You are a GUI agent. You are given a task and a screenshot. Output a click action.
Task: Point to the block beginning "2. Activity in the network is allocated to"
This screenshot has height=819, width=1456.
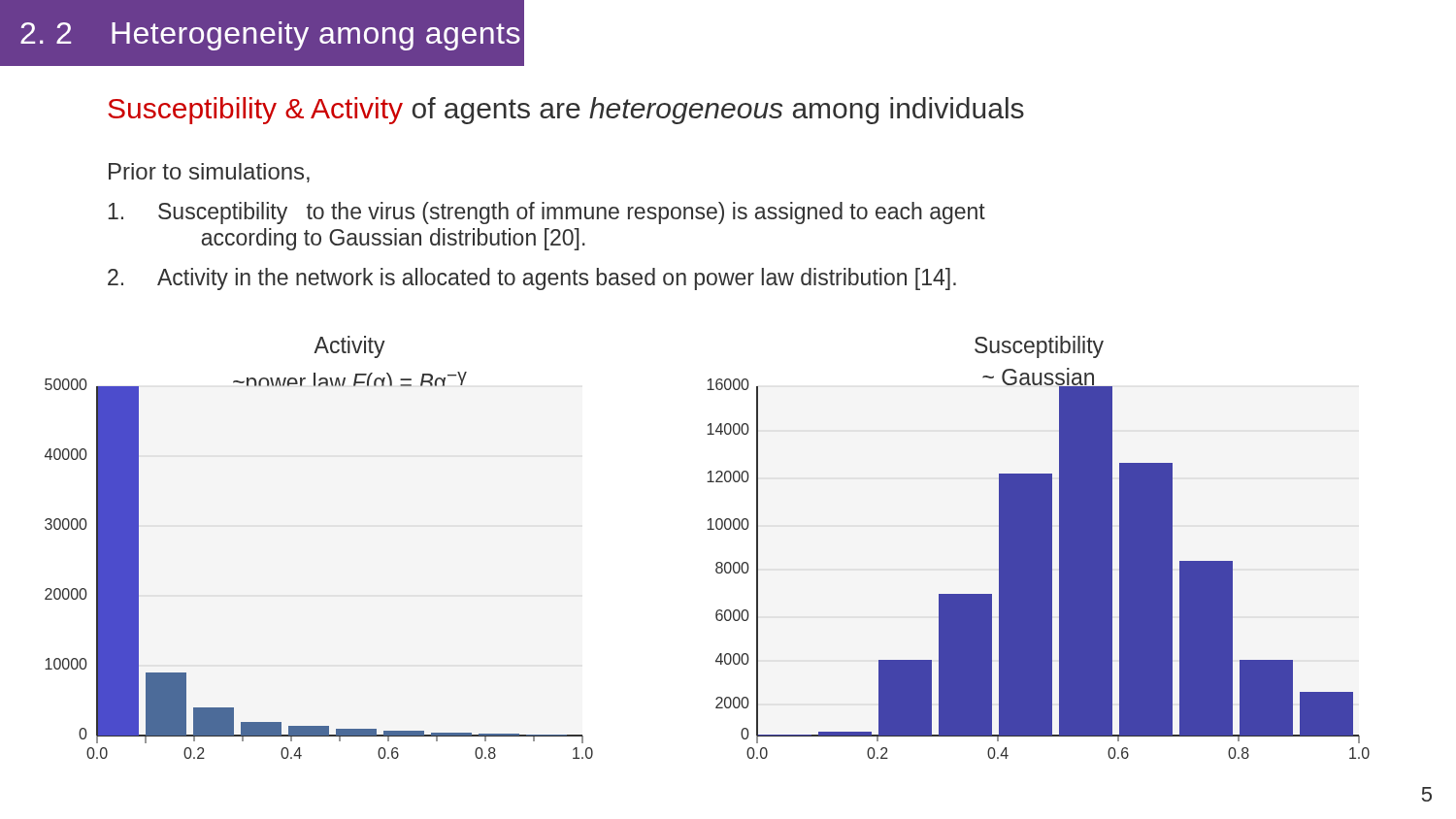coord(704,278)
